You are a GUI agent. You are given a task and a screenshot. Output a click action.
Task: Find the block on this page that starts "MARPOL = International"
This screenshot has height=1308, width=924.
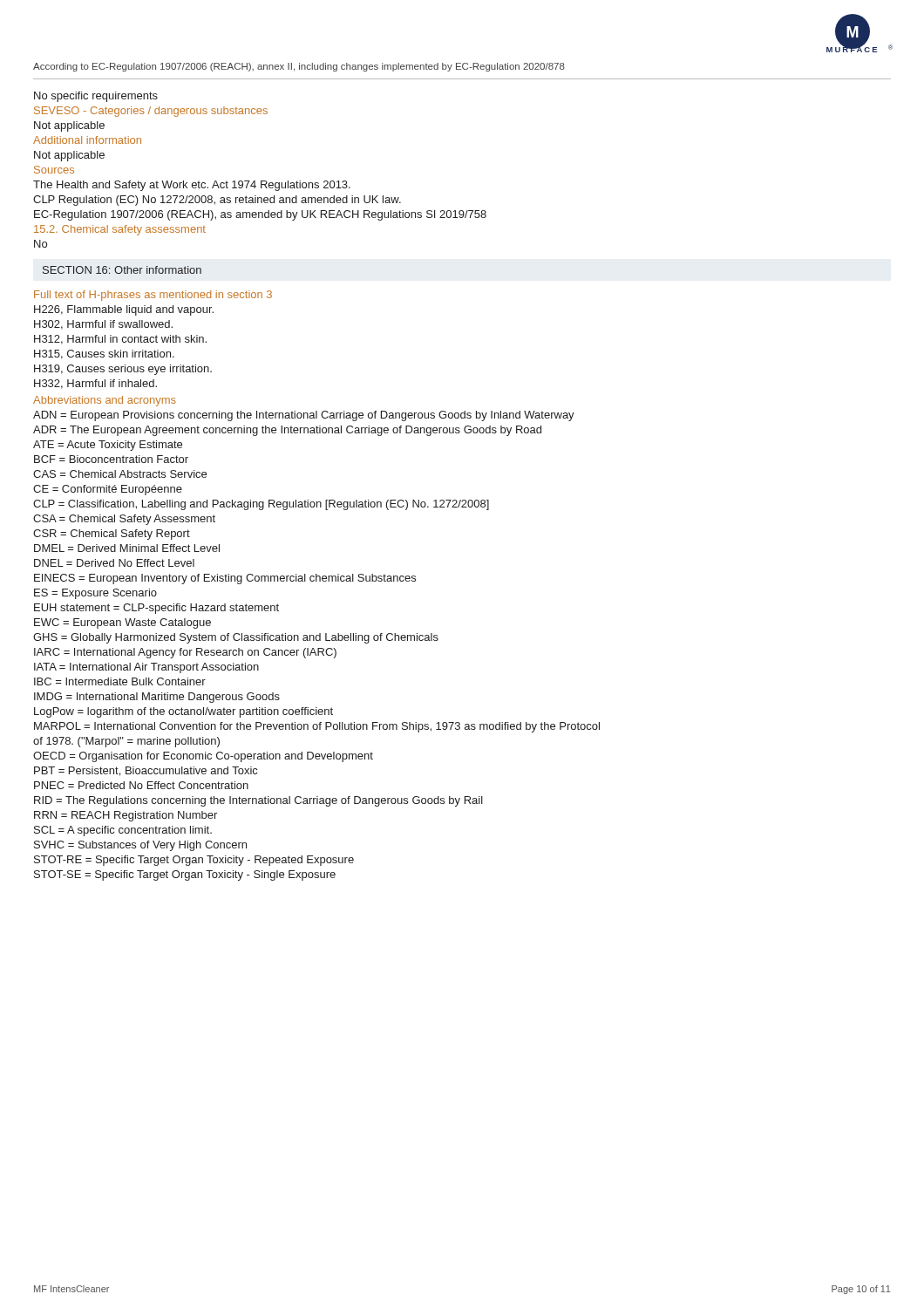click(x=317, y=726)
